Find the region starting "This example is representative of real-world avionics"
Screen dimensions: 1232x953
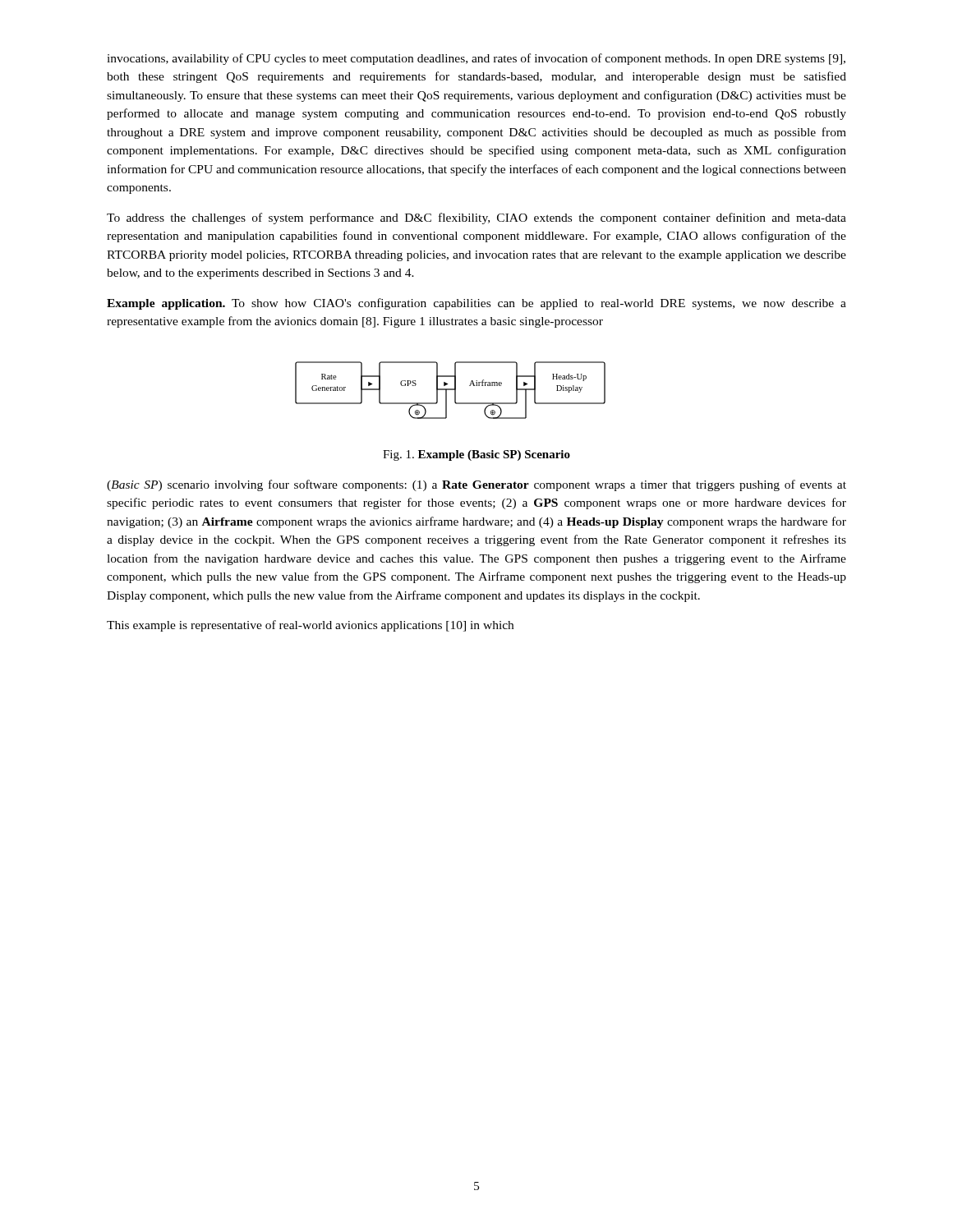pyautogui.click(x=476, y=625)
